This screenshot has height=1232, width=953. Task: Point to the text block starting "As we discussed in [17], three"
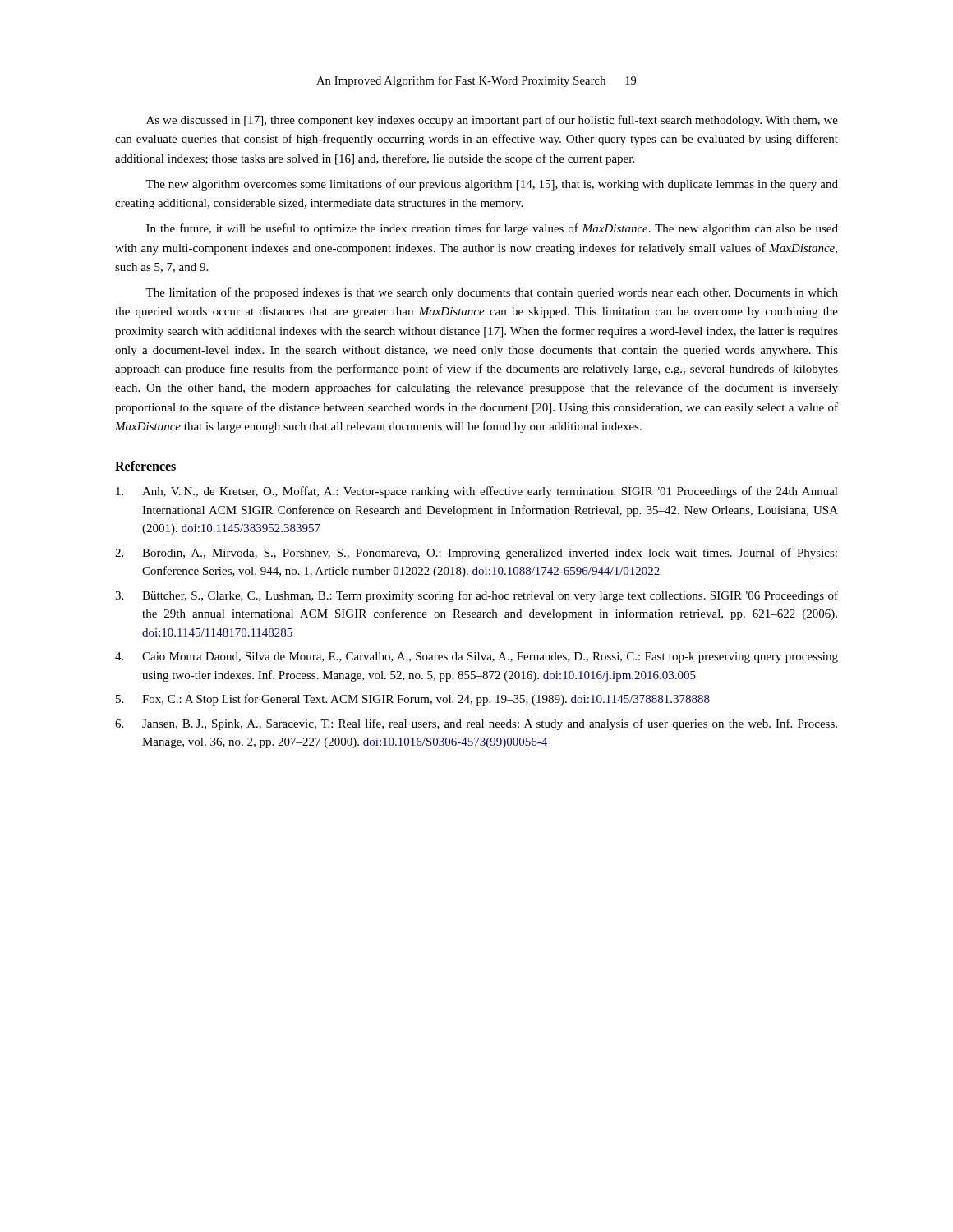(492, 121)
